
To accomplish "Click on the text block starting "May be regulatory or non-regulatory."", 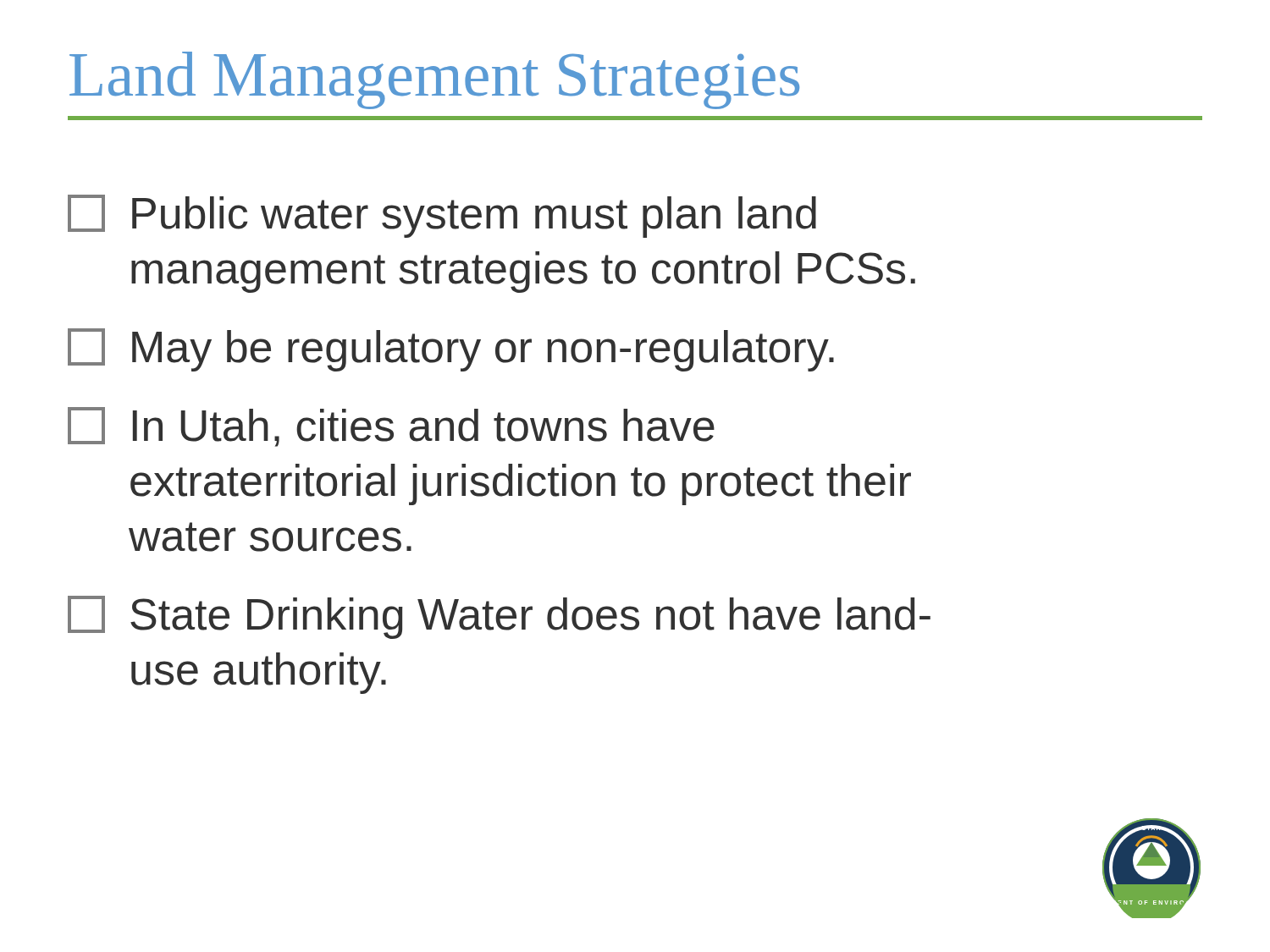I will [453, 347].
